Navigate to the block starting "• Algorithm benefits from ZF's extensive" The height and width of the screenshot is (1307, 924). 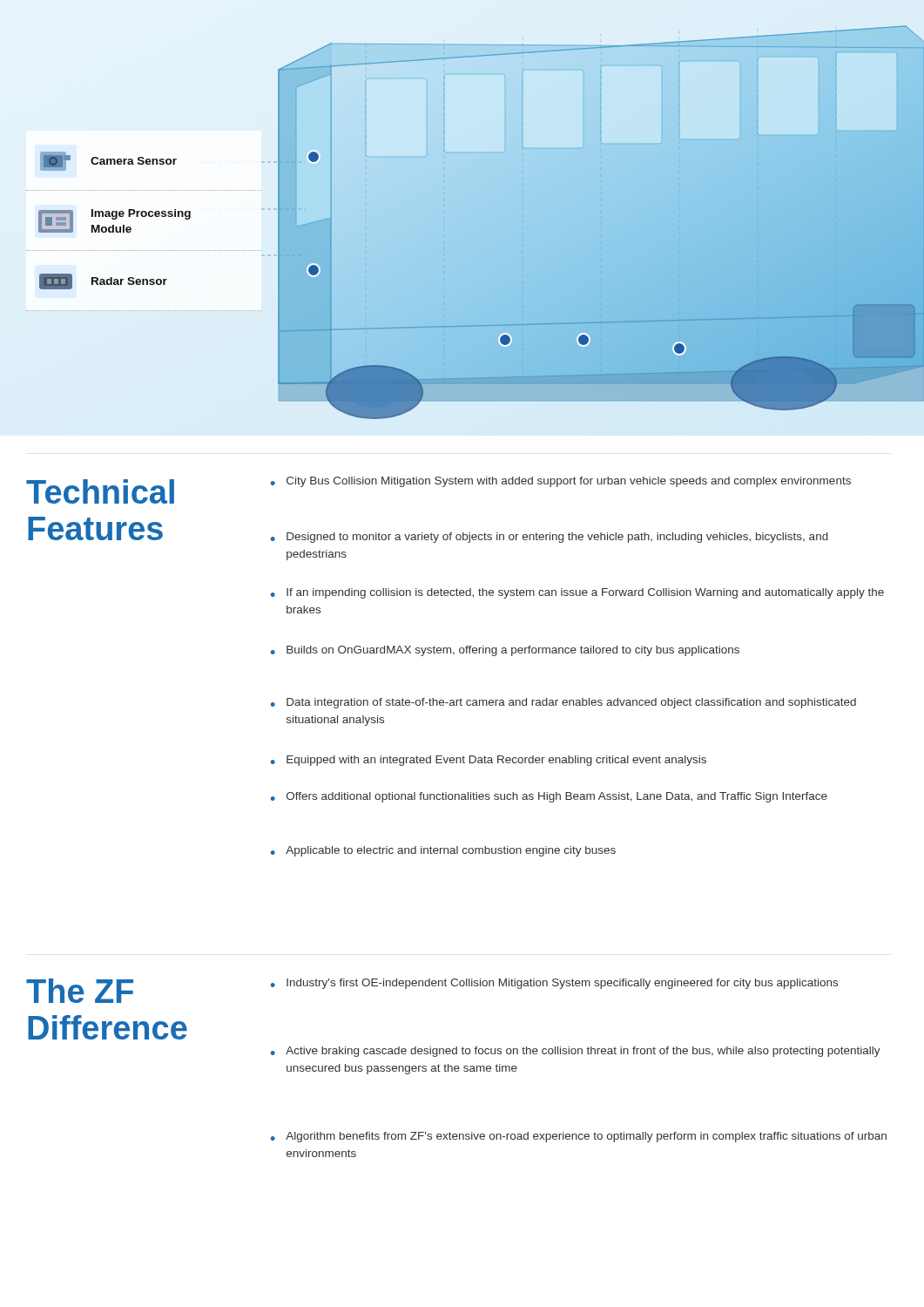580,1145
